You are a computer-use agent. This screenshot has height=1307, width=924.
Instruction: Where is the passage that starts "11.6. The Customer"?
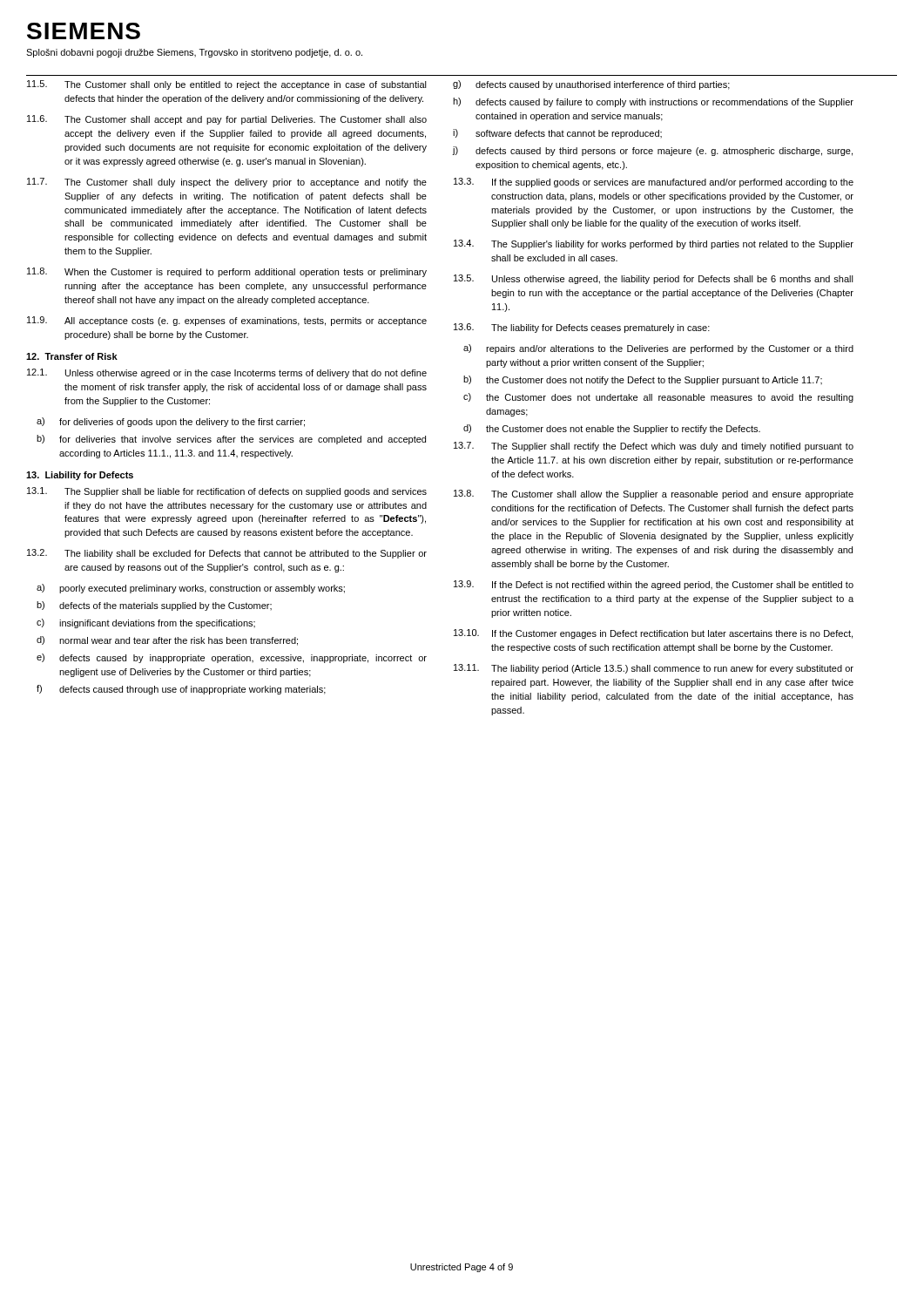coord(226,141)
